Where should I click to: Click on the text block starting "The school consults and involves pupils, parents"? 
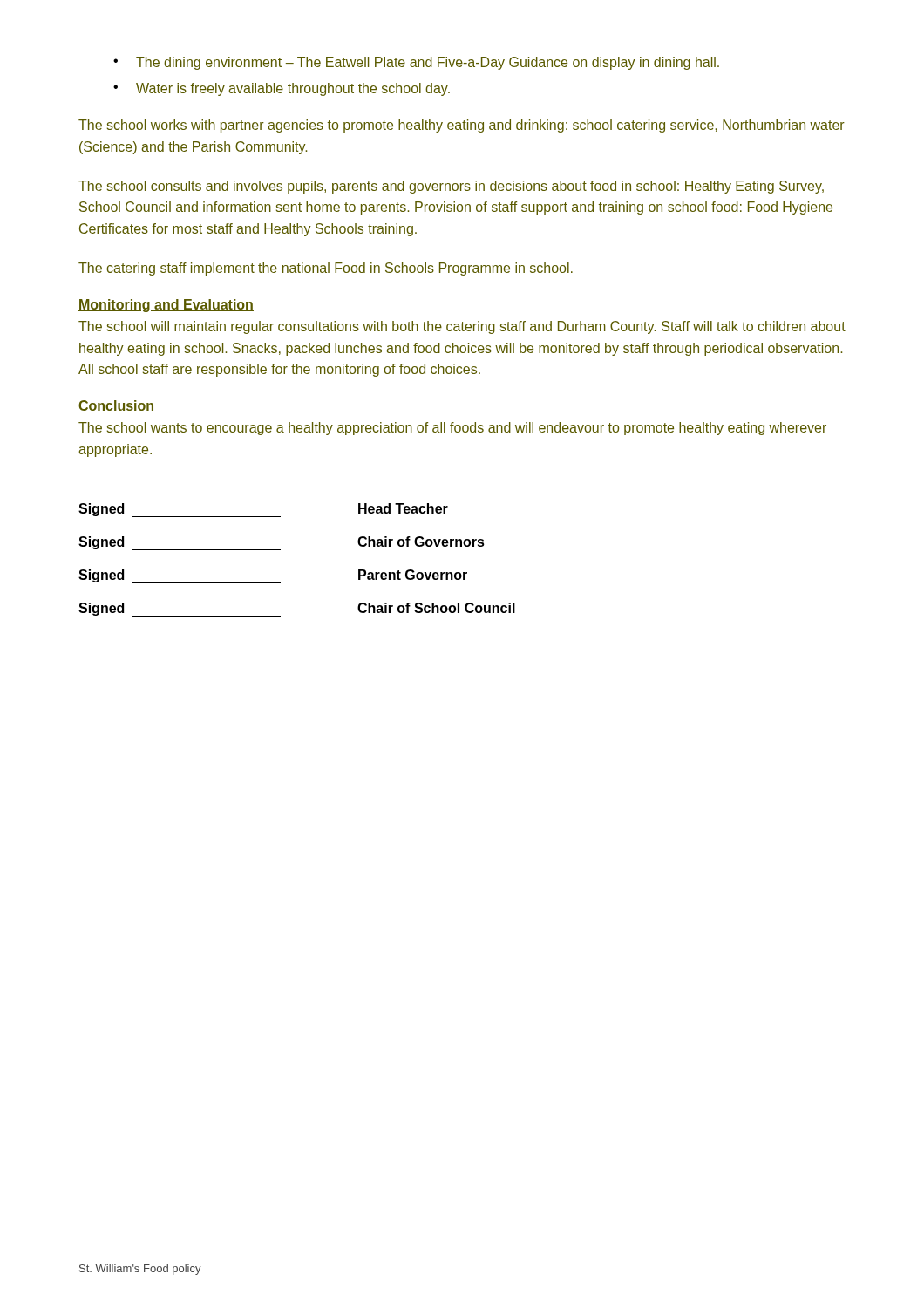pos(456,207)
